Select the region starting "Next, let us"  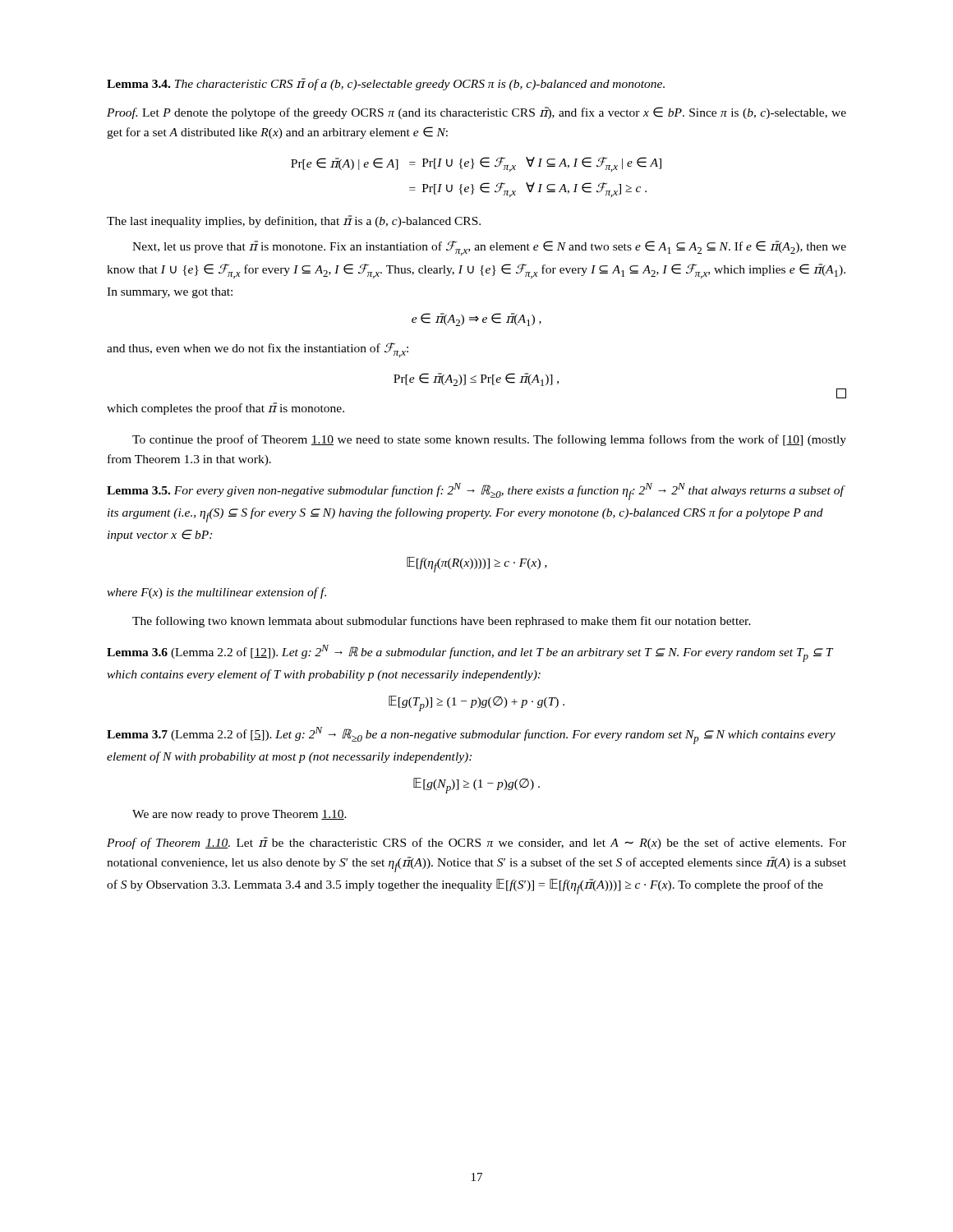pos(476,269)
